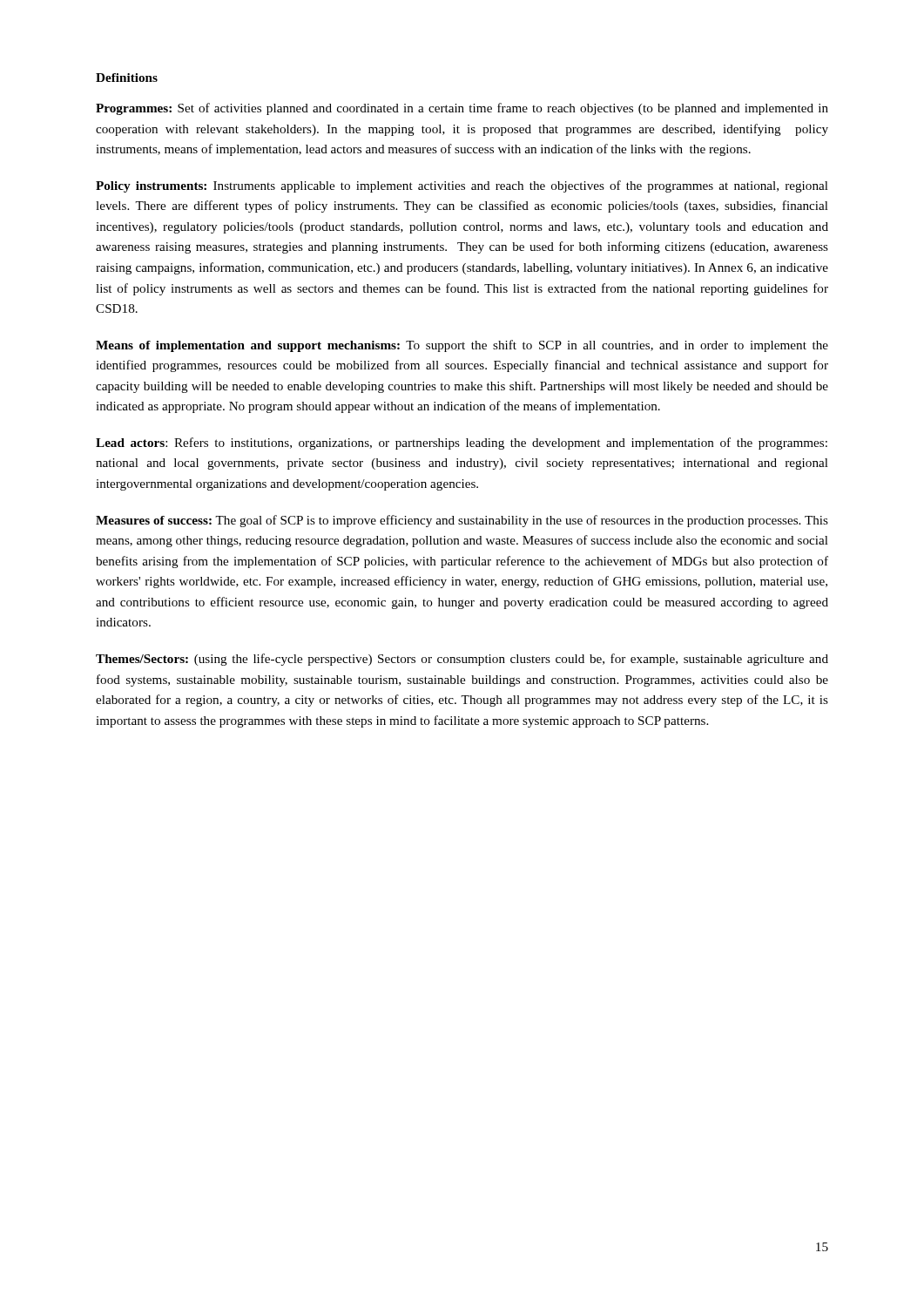Select the text block that reads "Means of implementation and support mechanisms: To"
924x1307 pixels.
tap(462, 375)
